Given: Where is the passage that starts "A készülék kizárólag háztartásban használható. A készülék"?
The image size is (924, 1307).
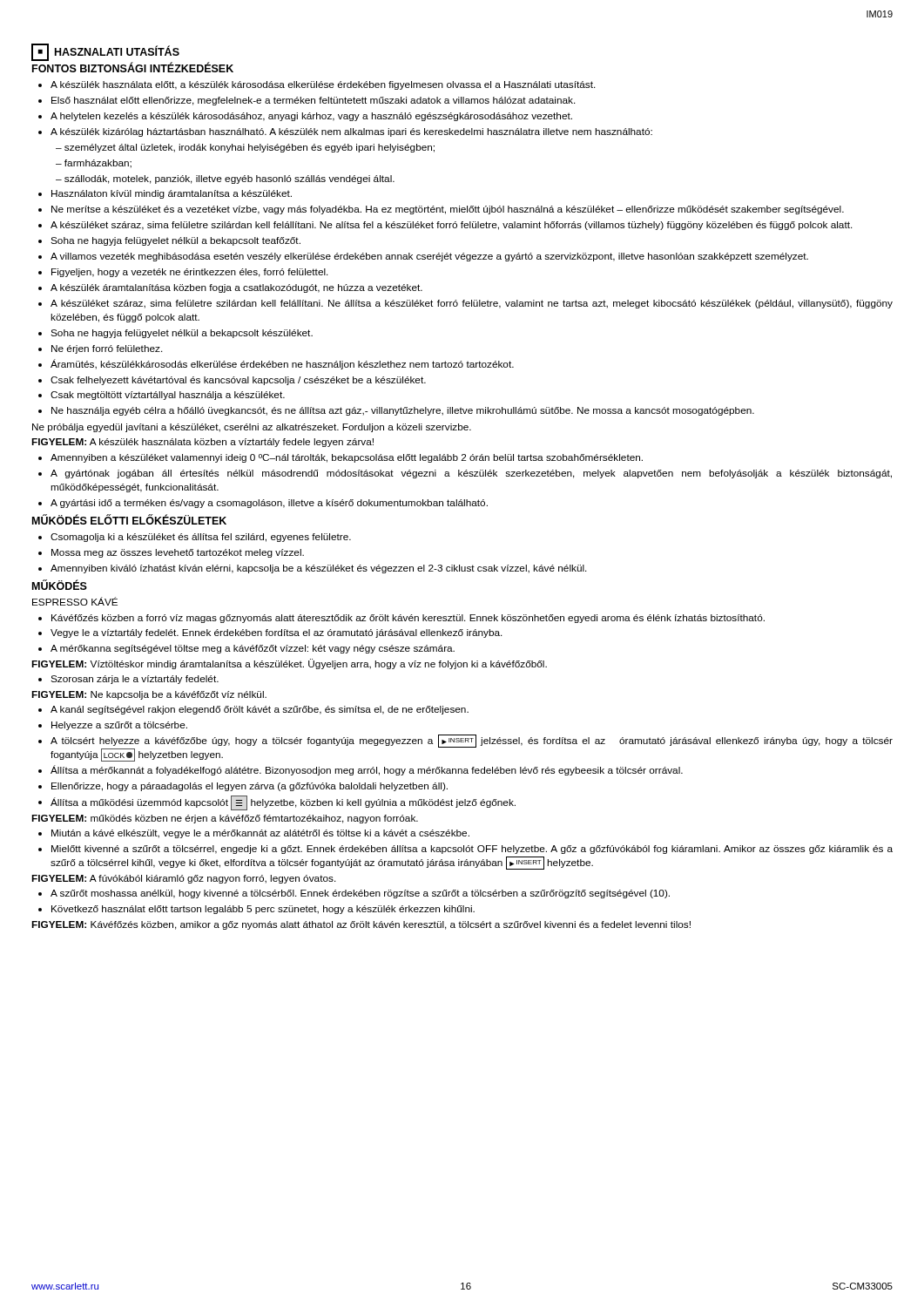Looking at the screenshot, I should 462,132.
